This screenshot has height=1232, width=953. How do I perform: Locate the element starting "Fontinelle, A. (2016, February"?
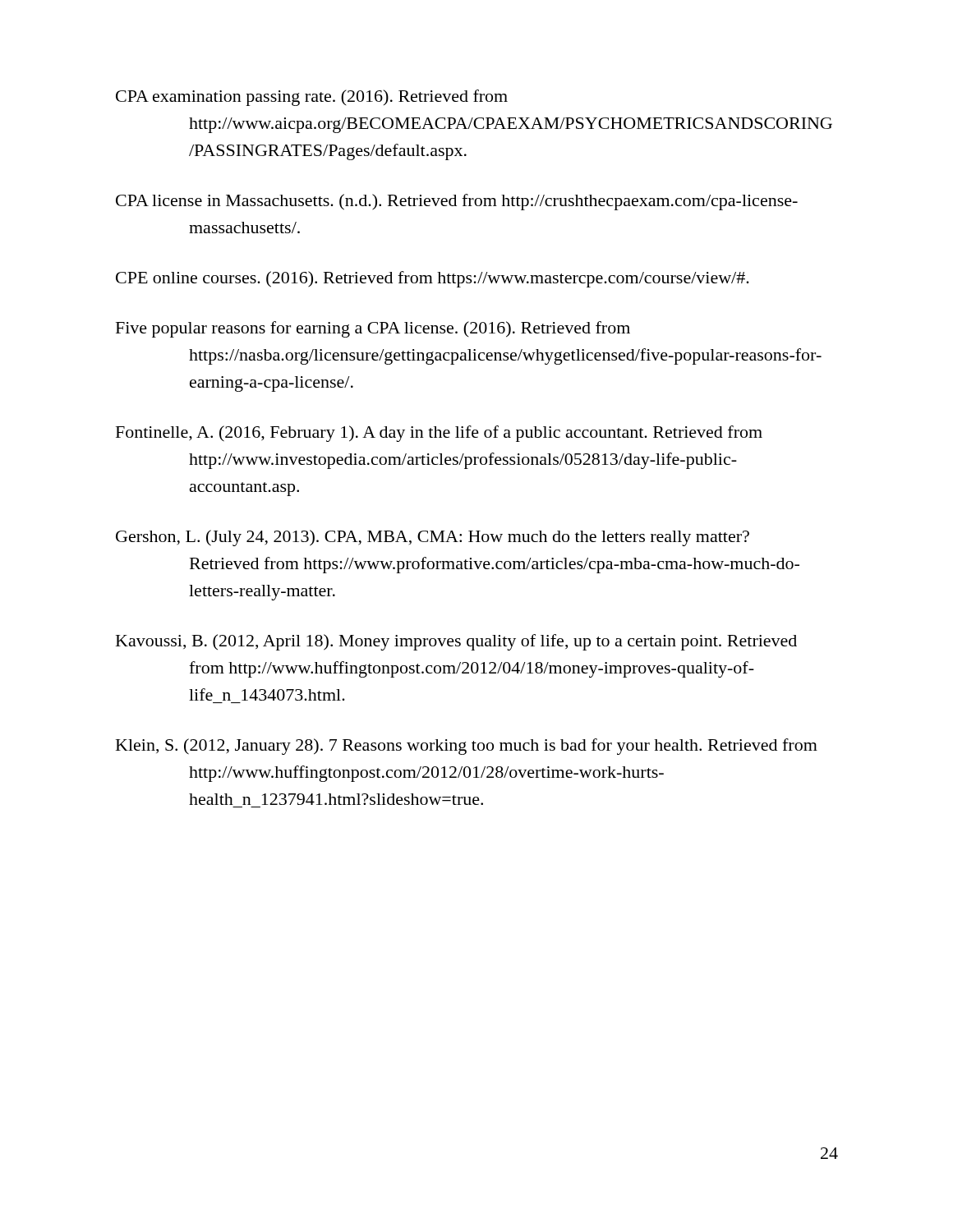476,459
